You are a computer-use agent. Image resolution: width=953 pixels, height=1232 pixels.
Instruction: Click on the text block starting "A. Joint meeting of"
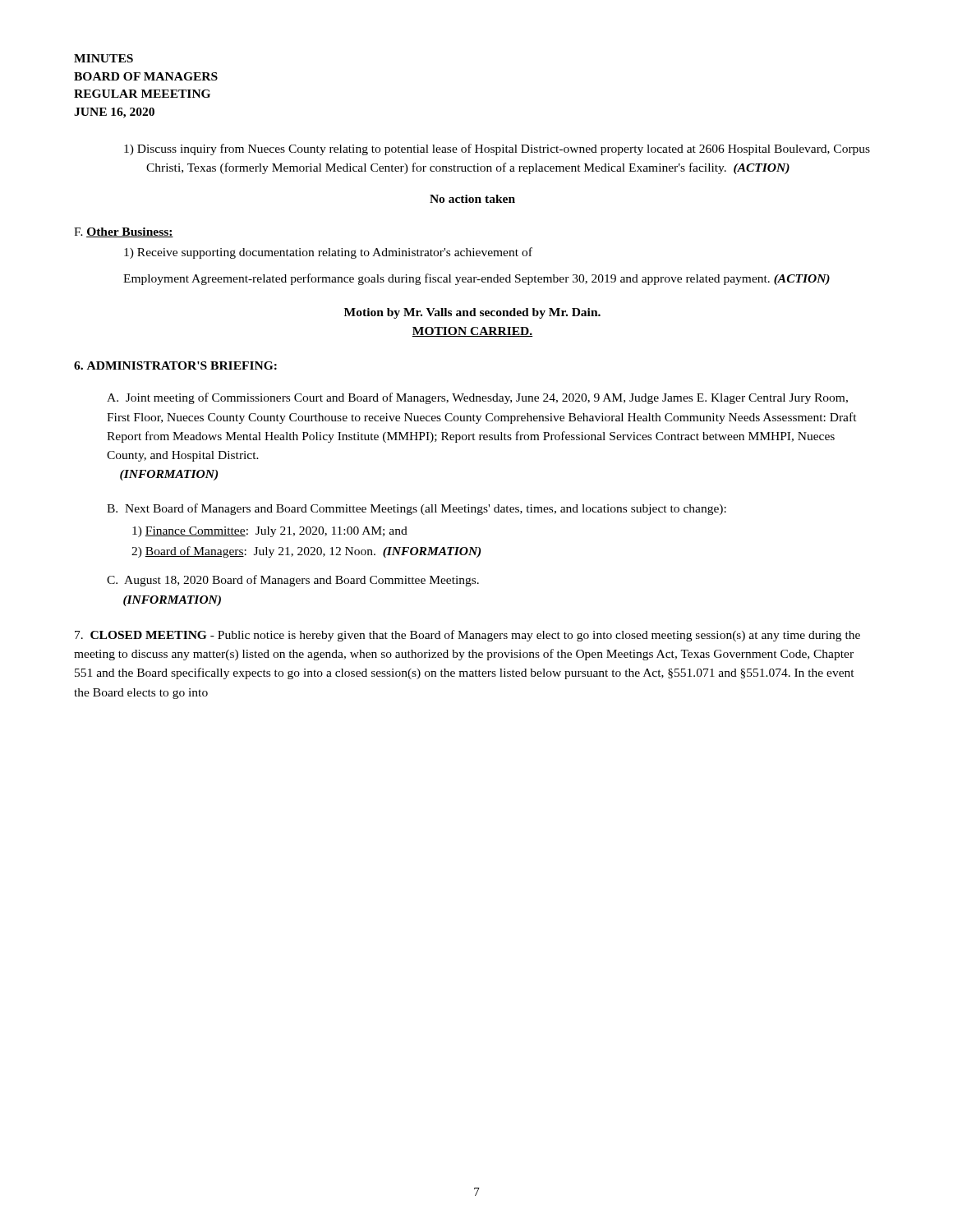click(x=482, y=436)
